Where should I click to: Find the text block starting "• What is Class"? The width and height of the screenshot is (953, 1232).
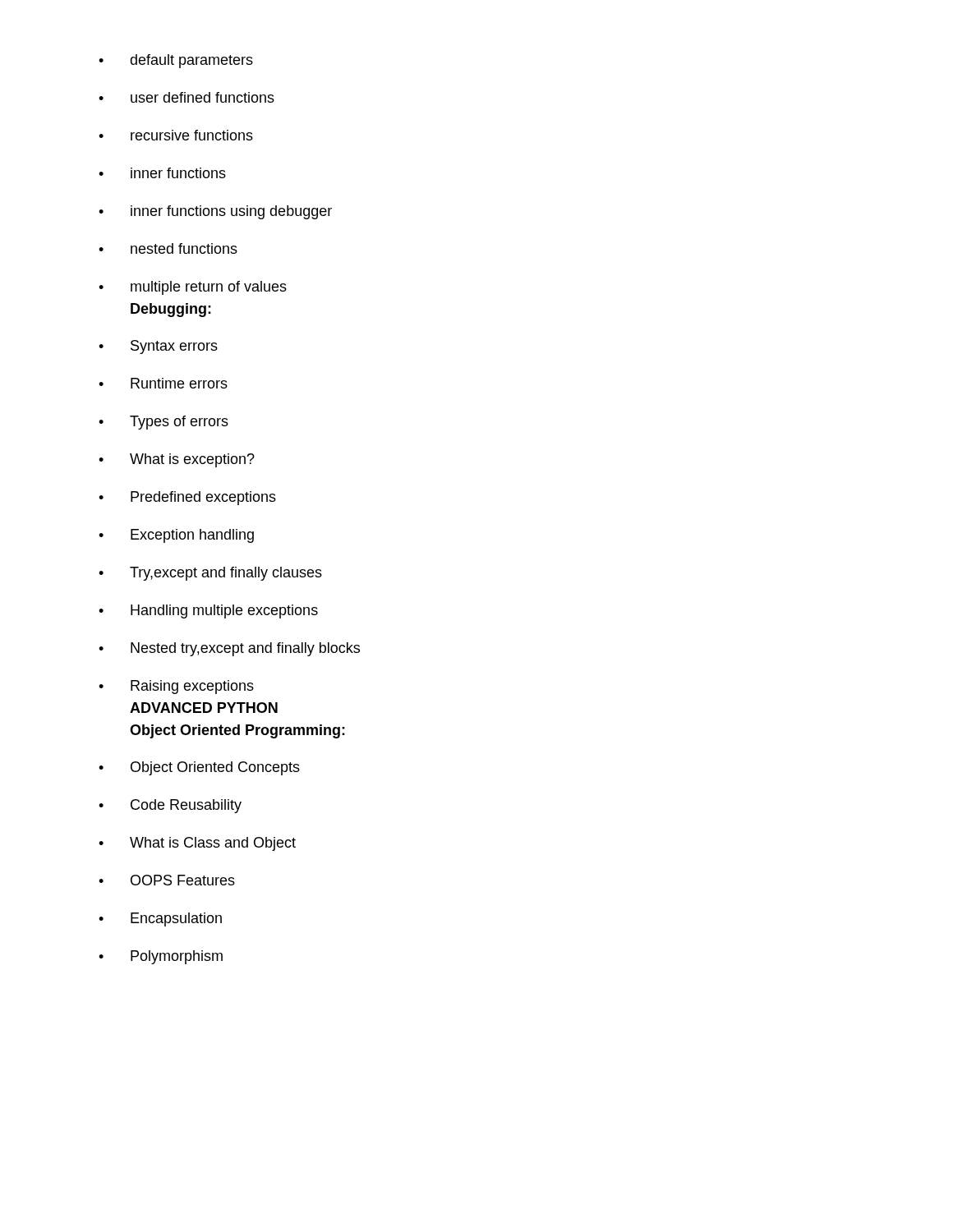(197, 843)
